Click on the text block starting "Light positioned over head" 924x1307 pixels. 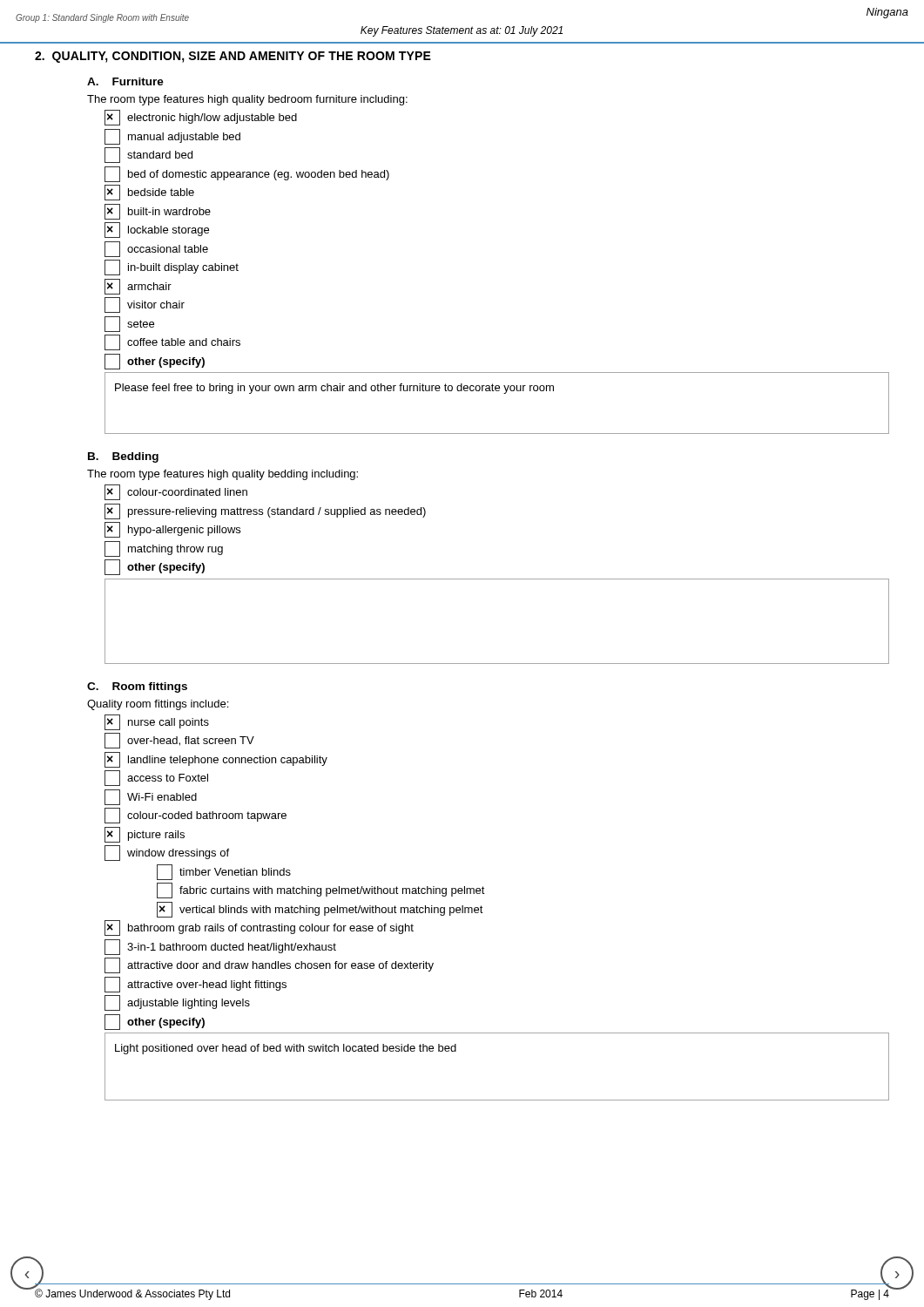click(285, 1048)
